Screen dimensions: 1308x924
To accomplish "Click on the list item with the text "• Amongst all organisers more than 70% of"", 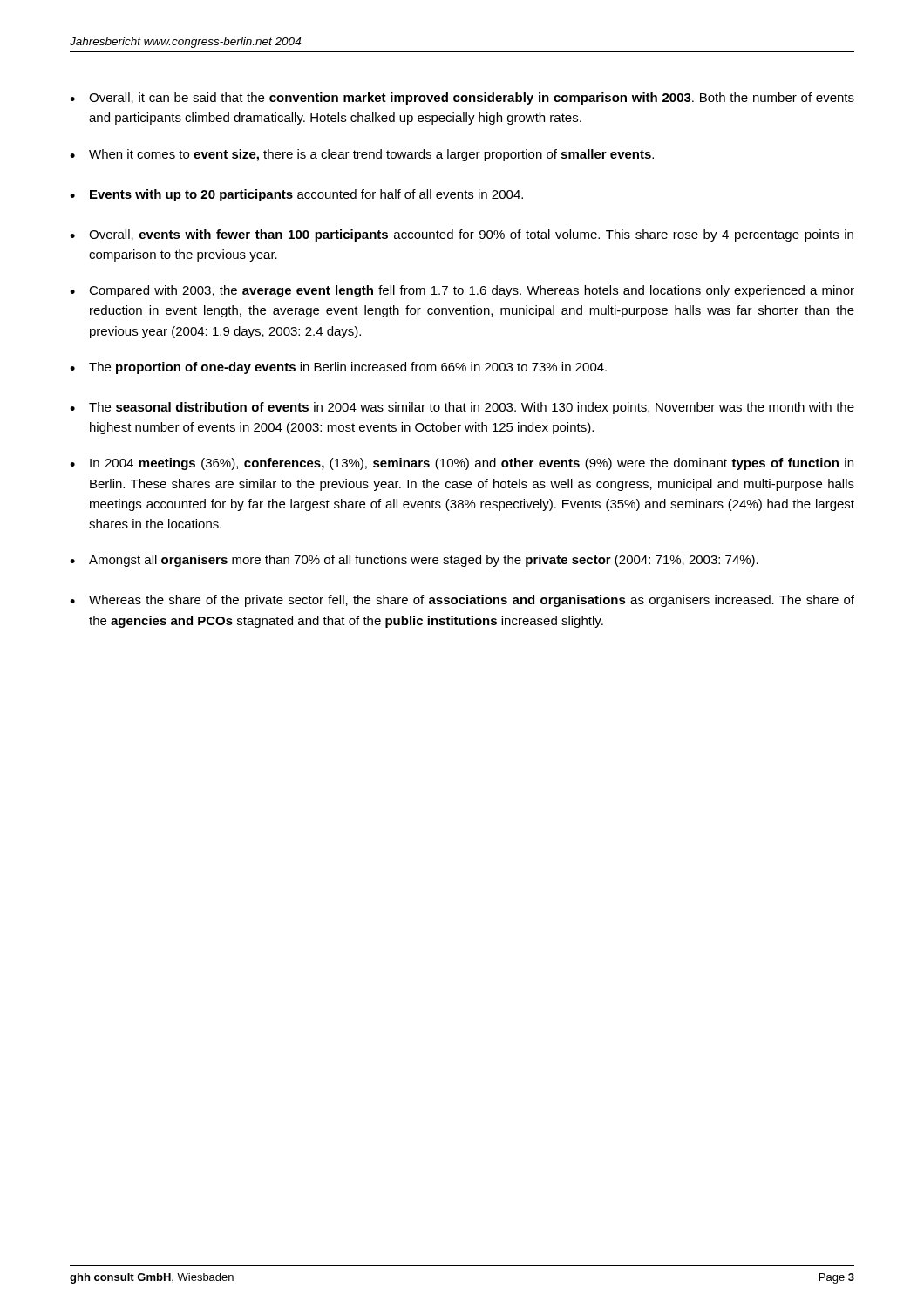I will click(x=462, y=562).
